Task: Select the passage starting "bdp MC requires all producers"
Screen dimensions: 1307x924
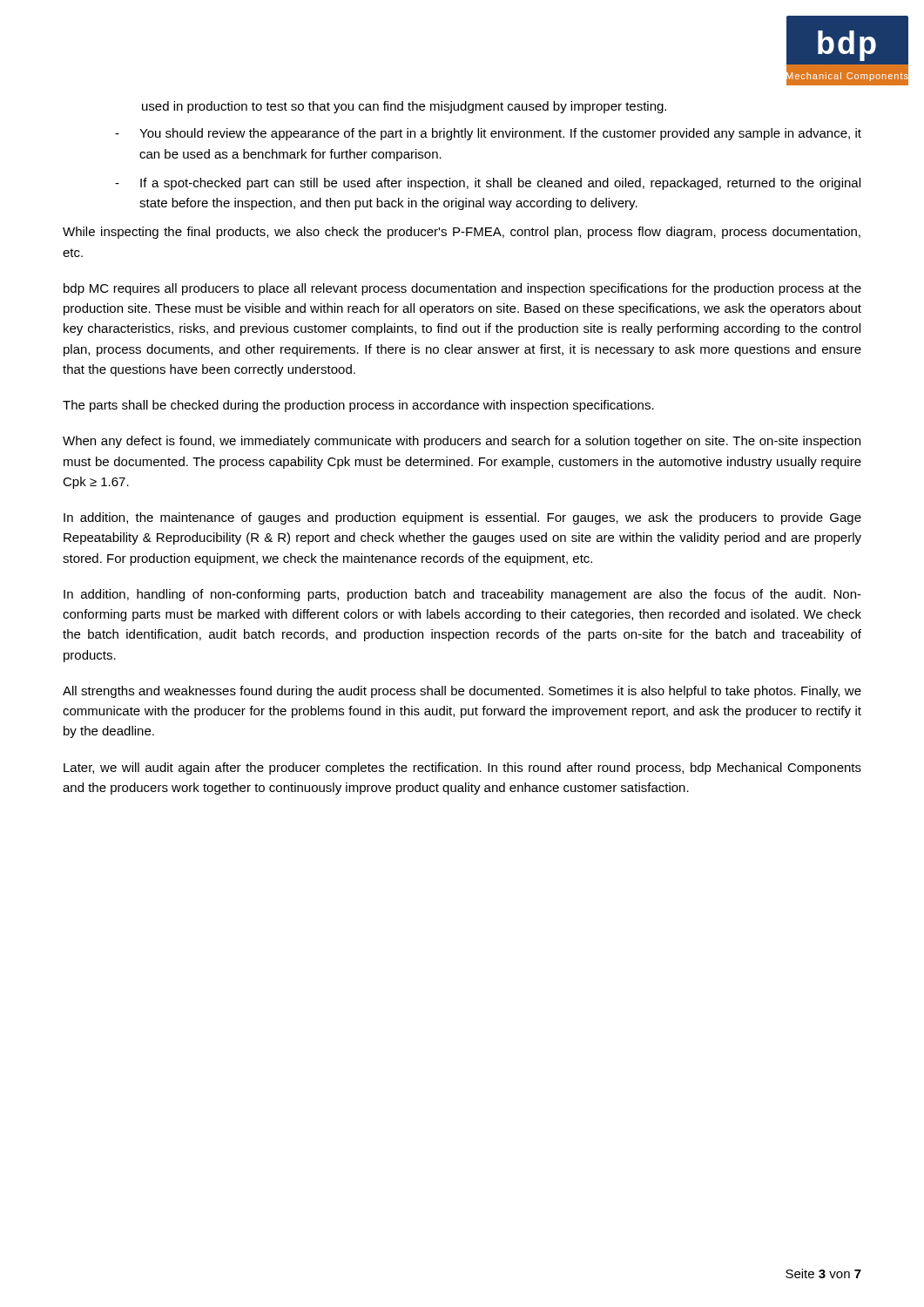Action: [462, 328]
